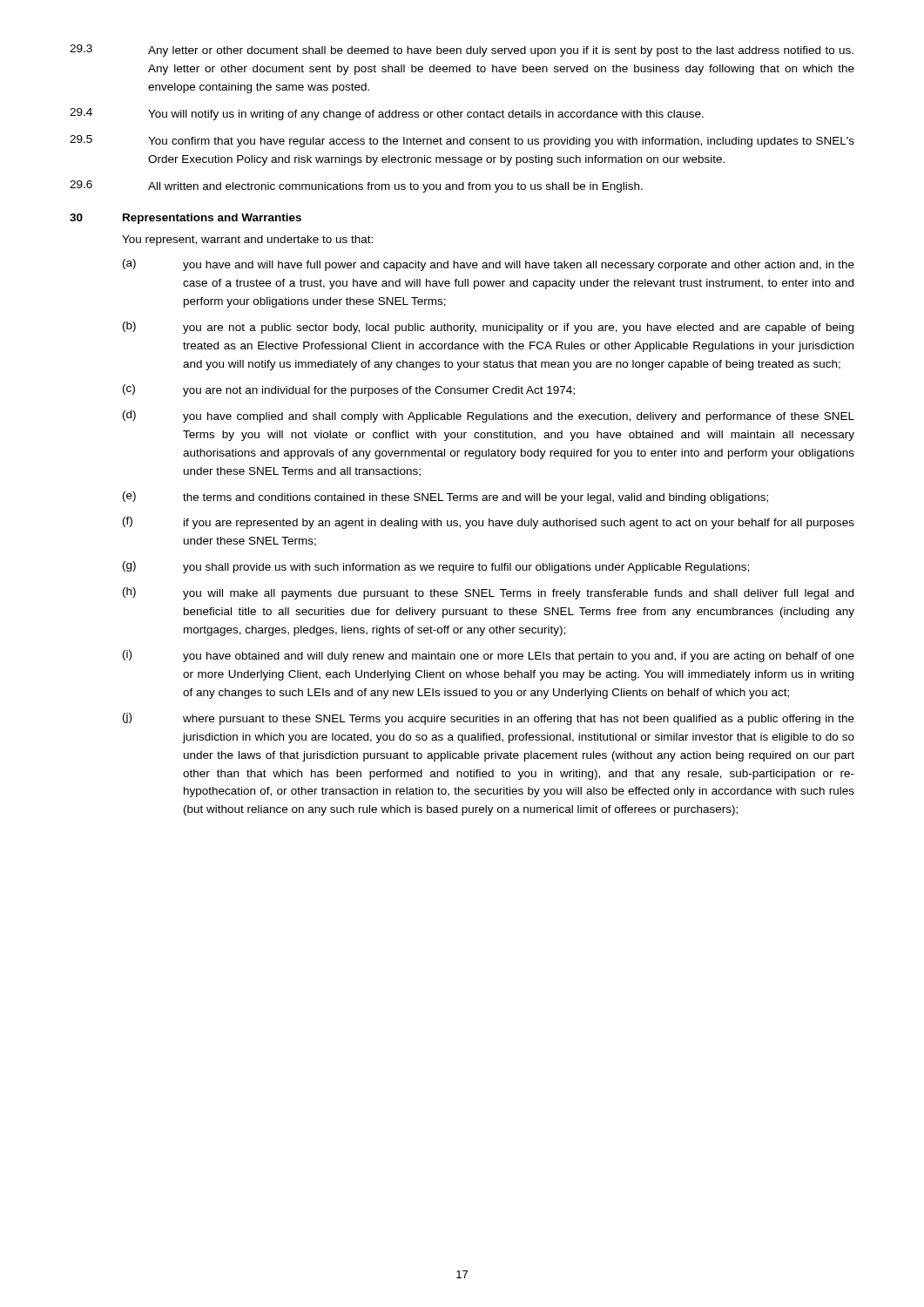Select the list item containing "(e) the terms and conditions contained in these"

tap(488, 498)
